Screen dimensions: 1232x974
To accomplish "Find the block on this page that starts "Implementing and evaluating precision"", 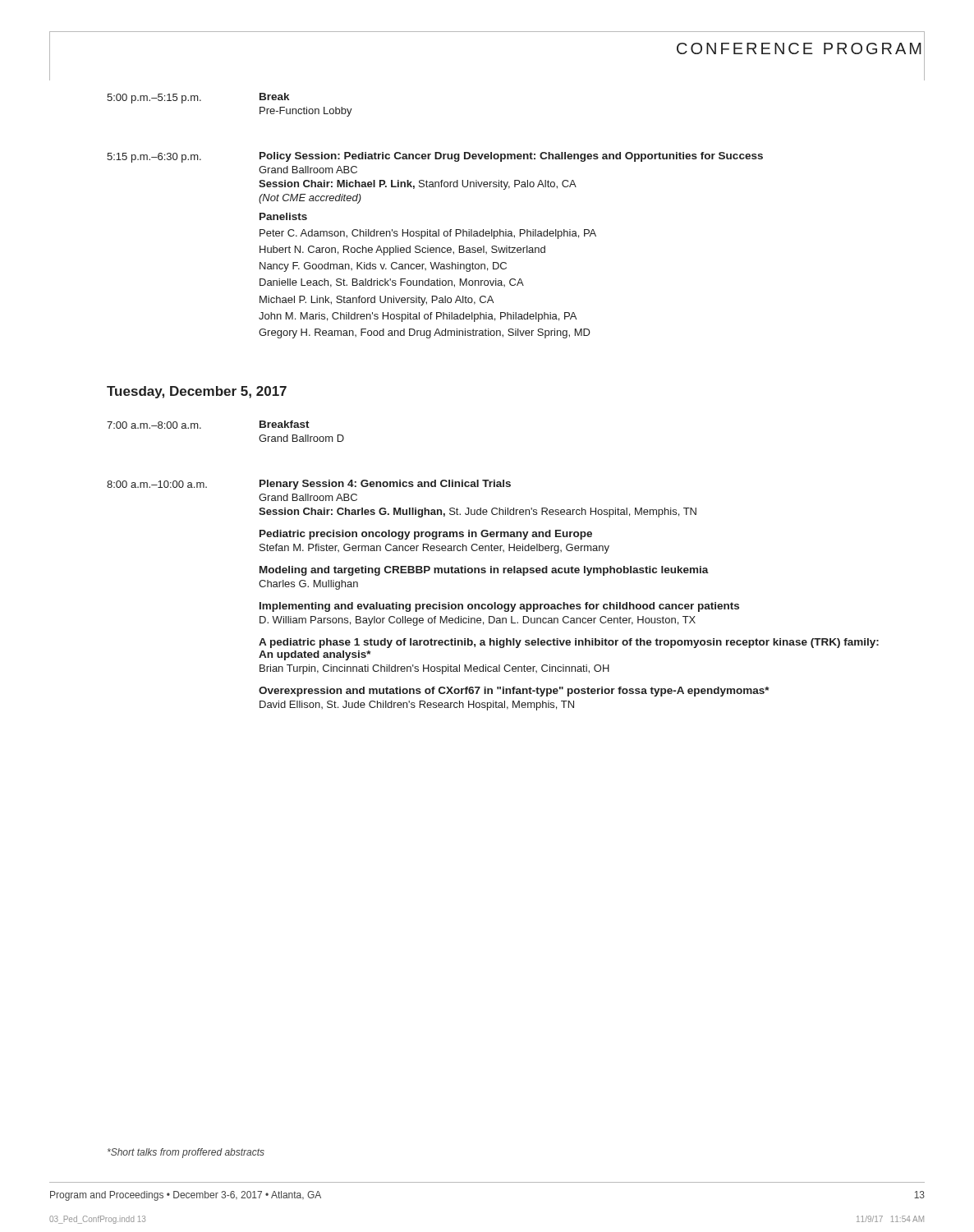I will 575,613.
